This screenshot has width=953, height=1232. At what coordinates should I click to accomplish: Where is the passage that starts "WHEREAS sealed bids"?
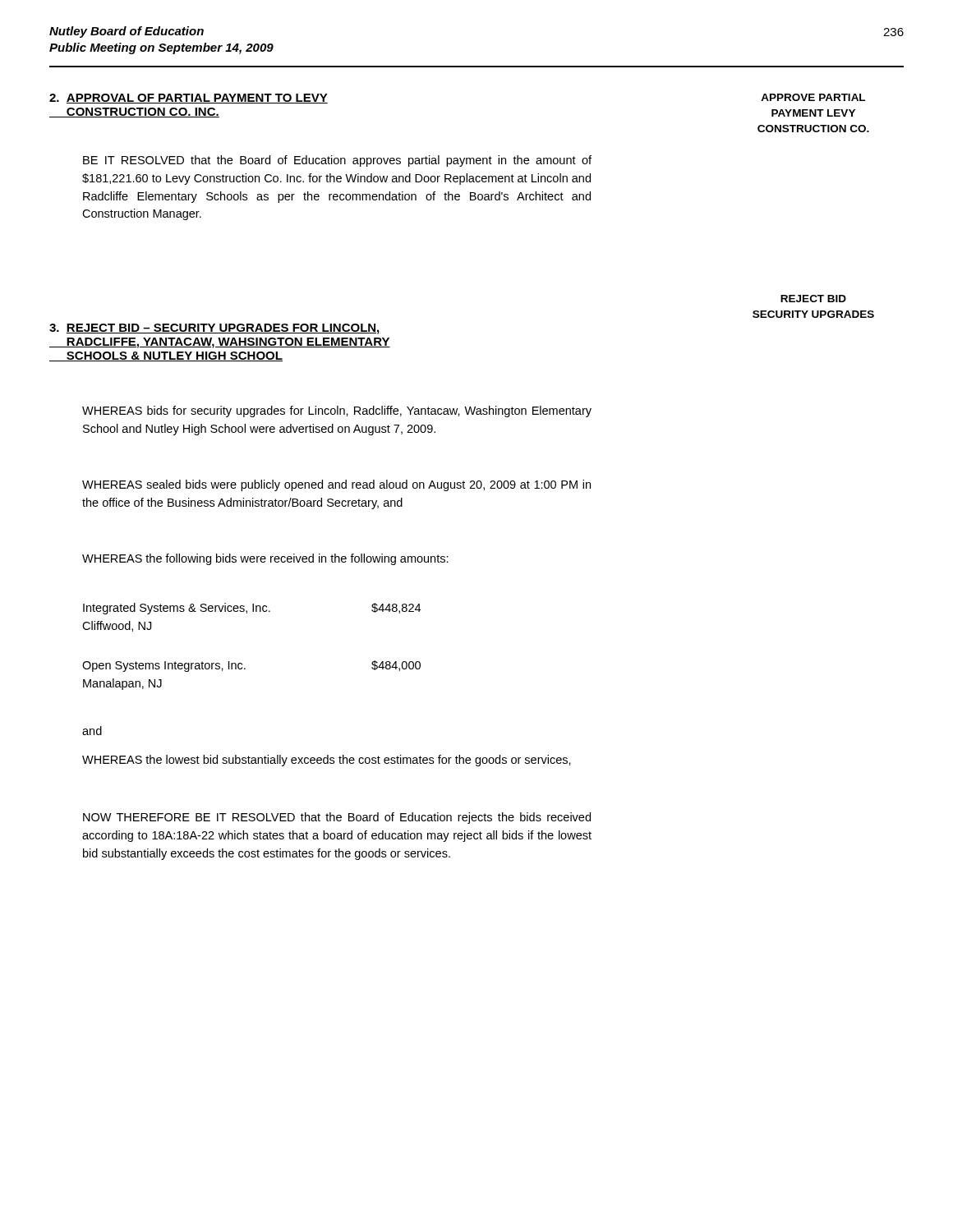tap(337, 494)
